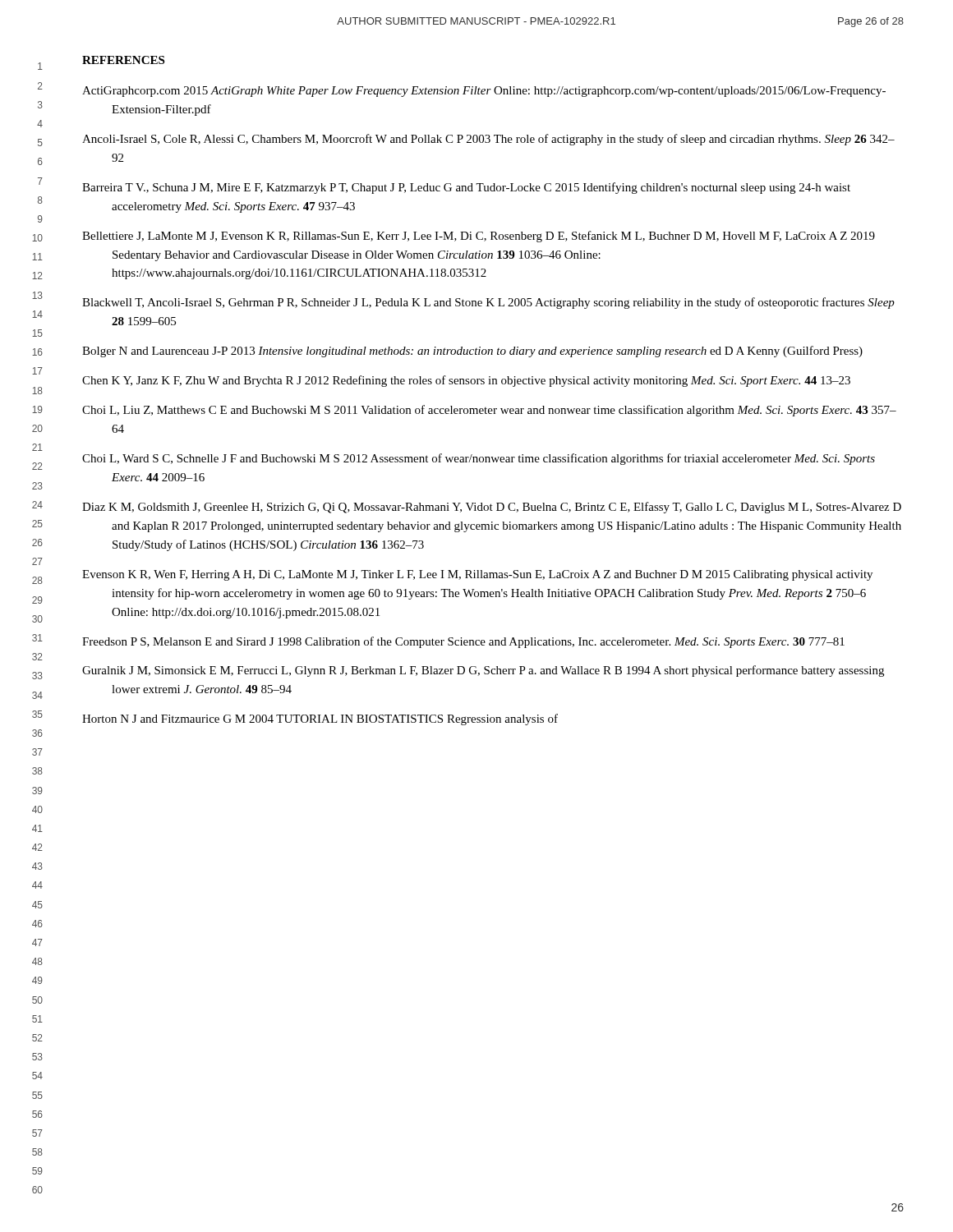Locate the block of text that opens with "Choi L, Ward S C, Schnelle J"
Viewport: 953px width, 1232px height.
[x=479, y=468]
